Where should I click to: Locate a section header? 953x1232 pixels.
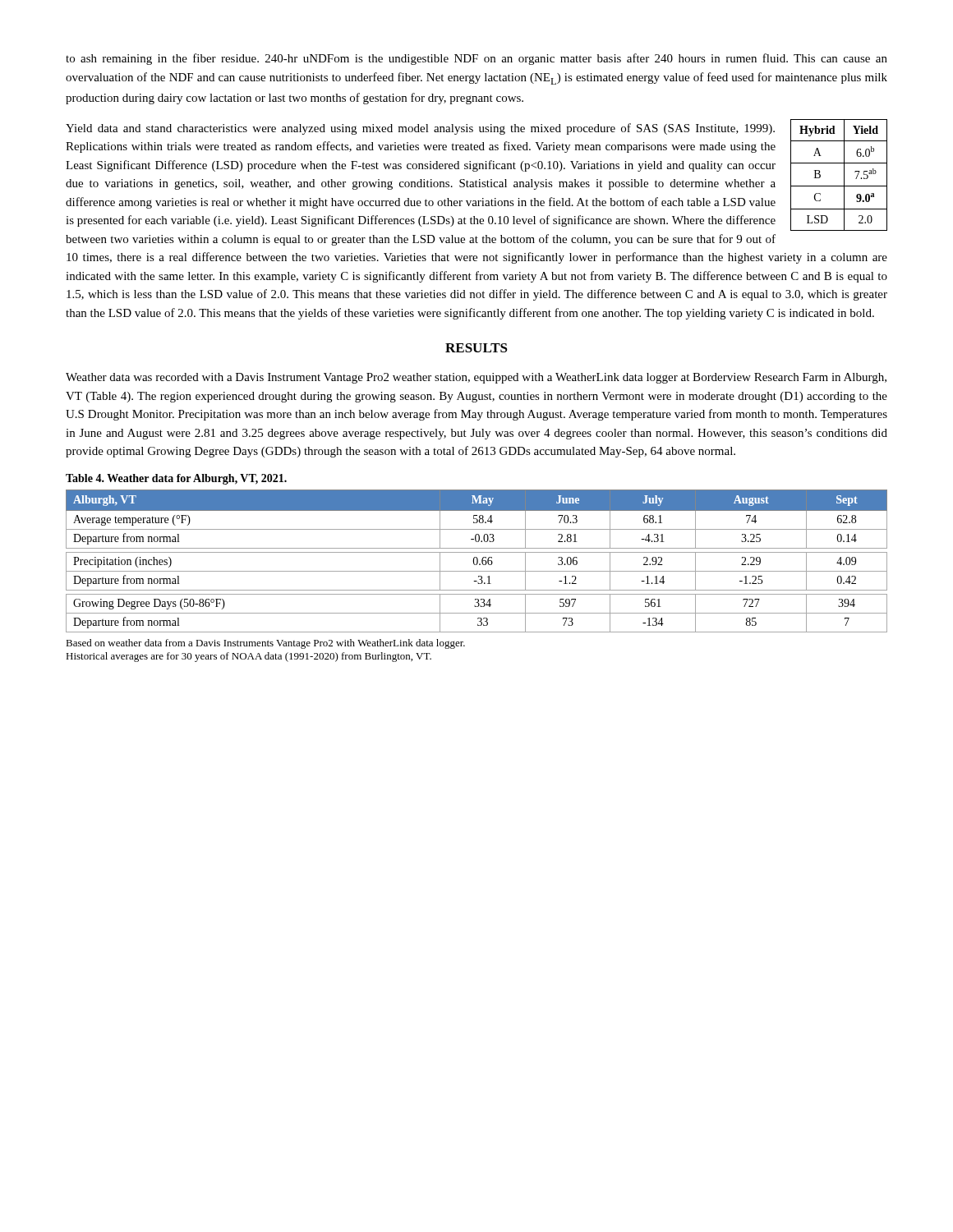click(476, 348)
